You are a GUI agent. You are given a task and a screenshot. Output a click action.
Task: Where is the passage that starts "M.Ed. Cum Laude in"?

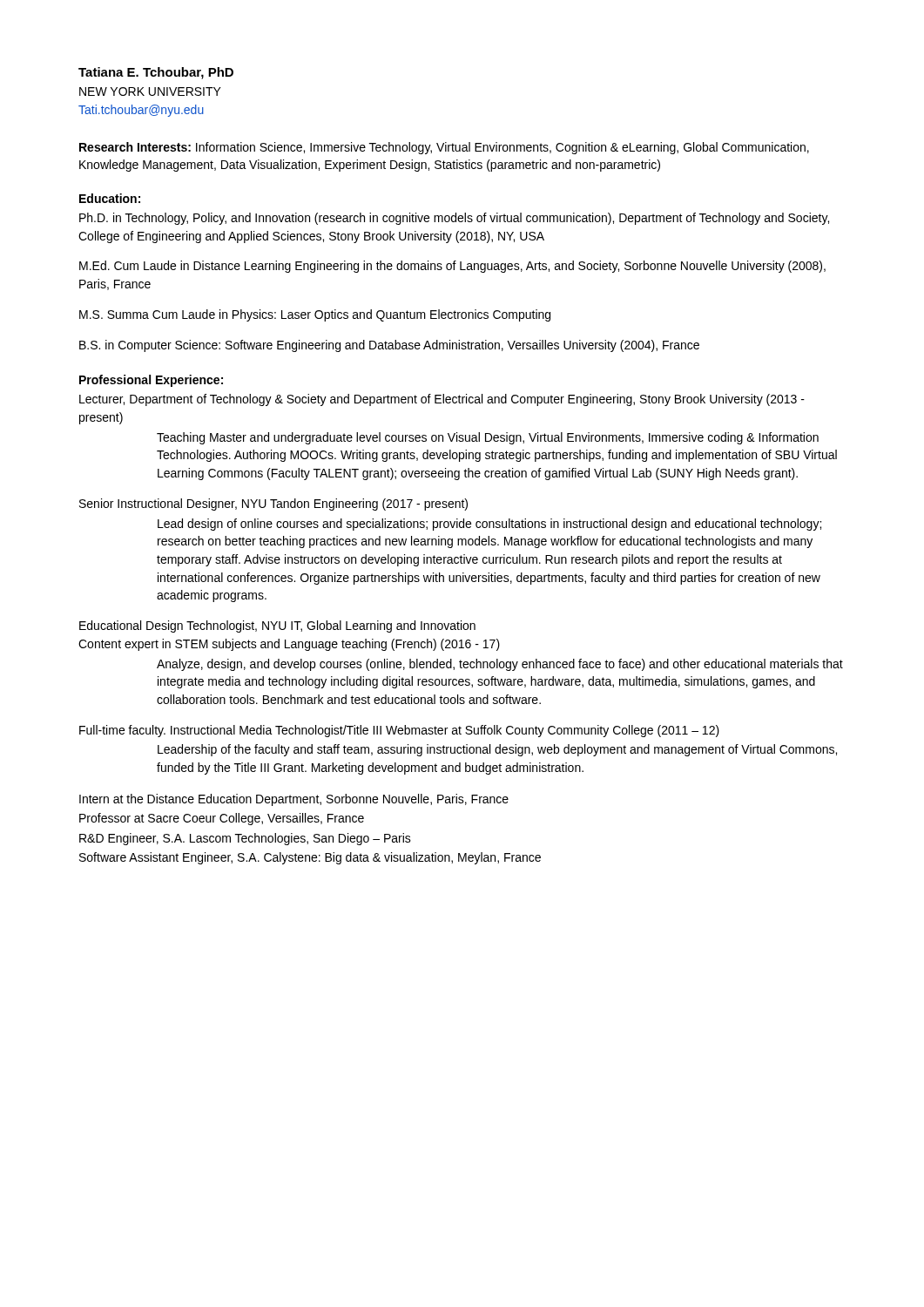click(x=452, y=275)
